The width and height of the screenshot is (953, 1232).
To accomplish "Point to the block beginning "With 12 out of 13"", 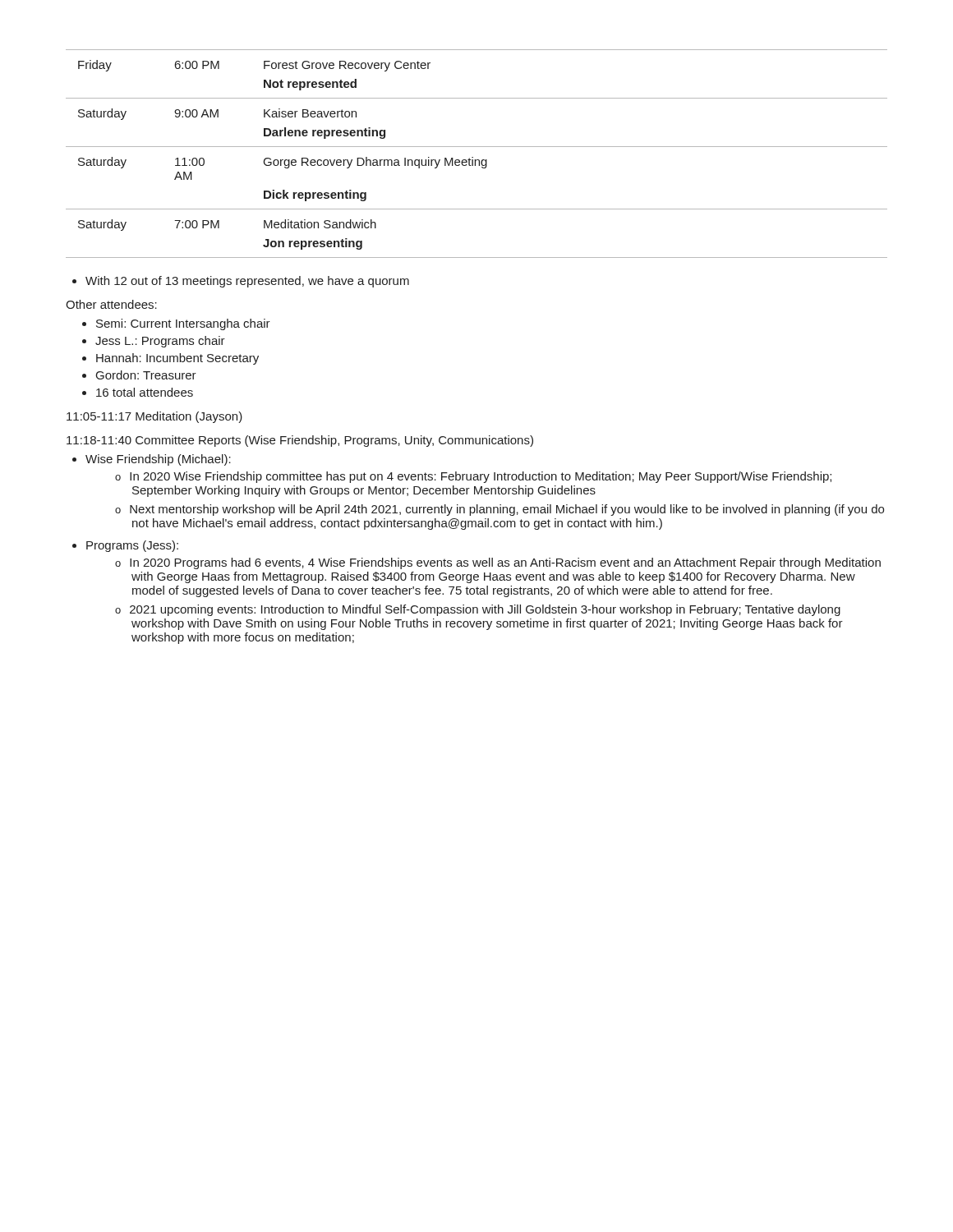I will coord(247,282).
